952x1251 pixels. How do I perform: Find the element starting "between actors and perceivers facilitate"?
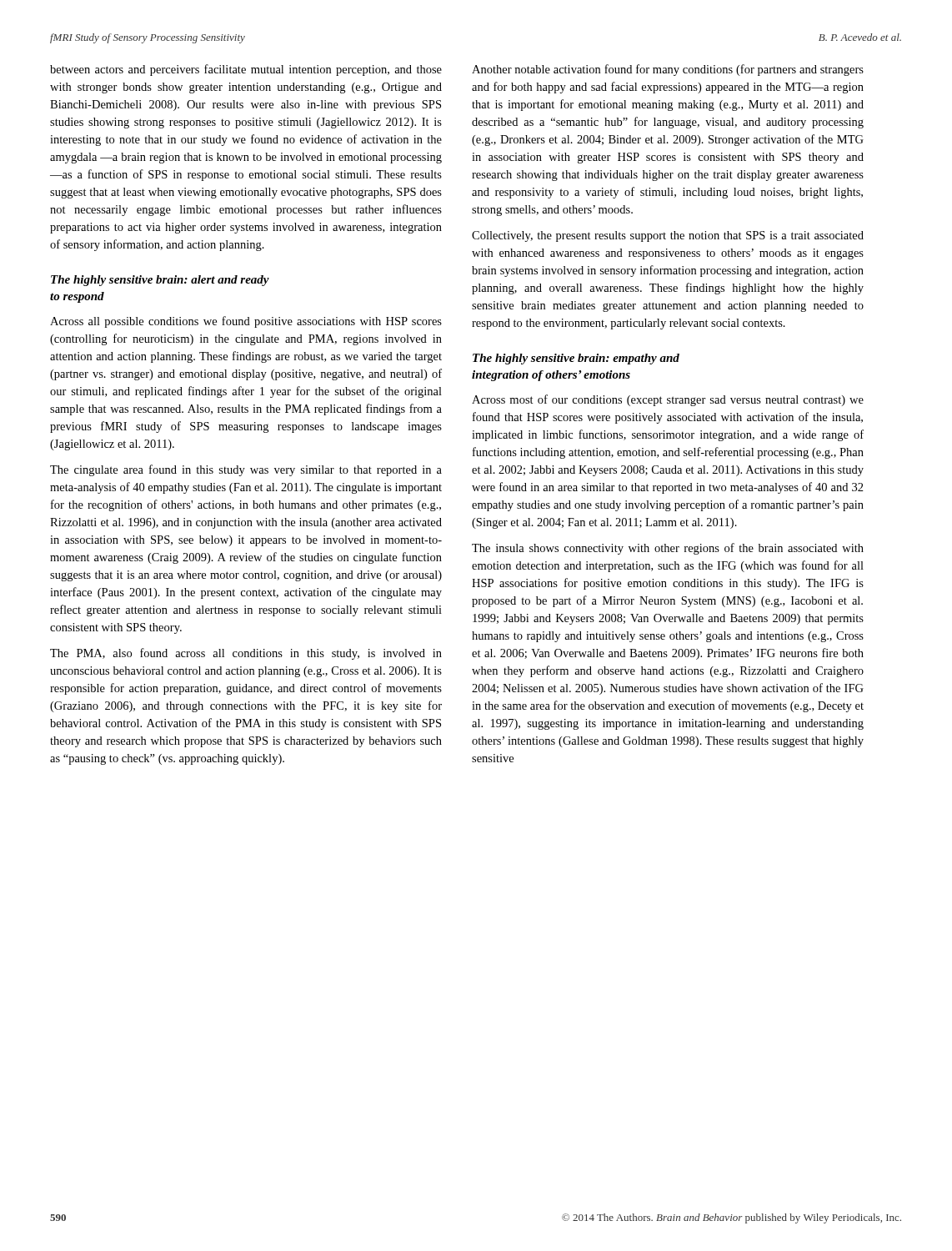click(x=246, y=157)
